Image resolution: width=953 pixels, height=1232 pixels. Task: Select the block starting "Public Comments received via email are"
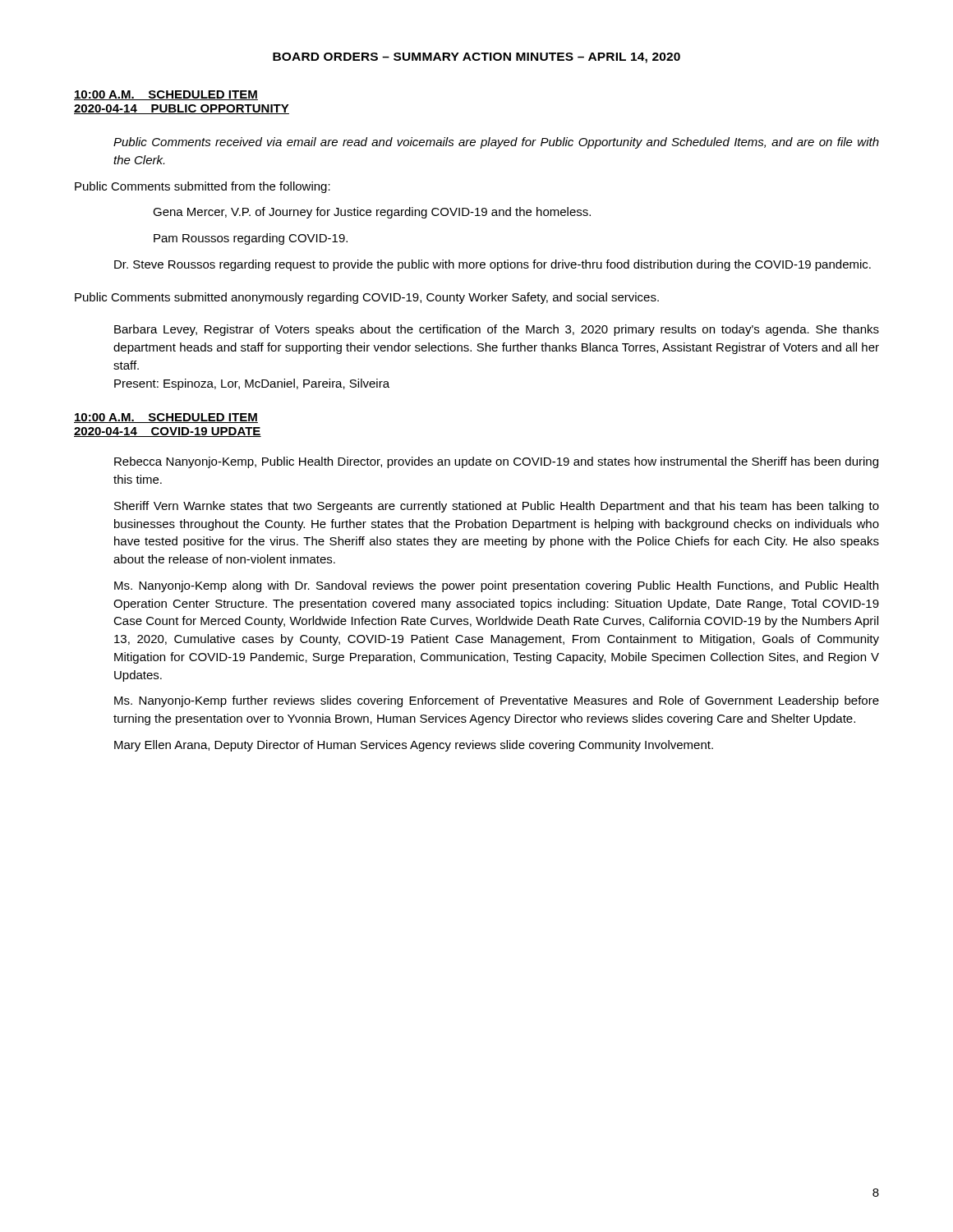point(496,151)
